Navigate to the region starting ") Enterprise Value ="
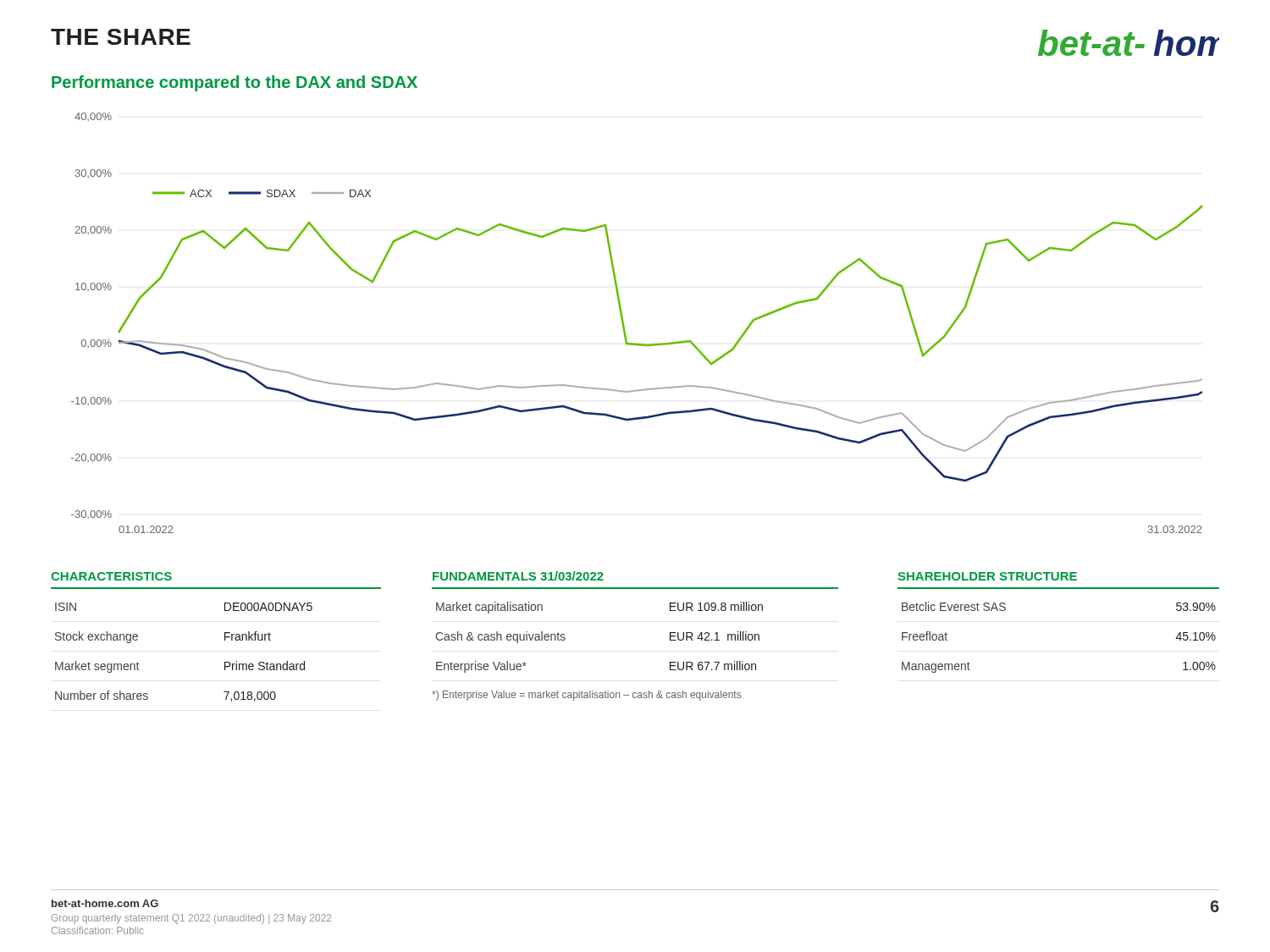The image size is (1270, 952). [587, 695]
